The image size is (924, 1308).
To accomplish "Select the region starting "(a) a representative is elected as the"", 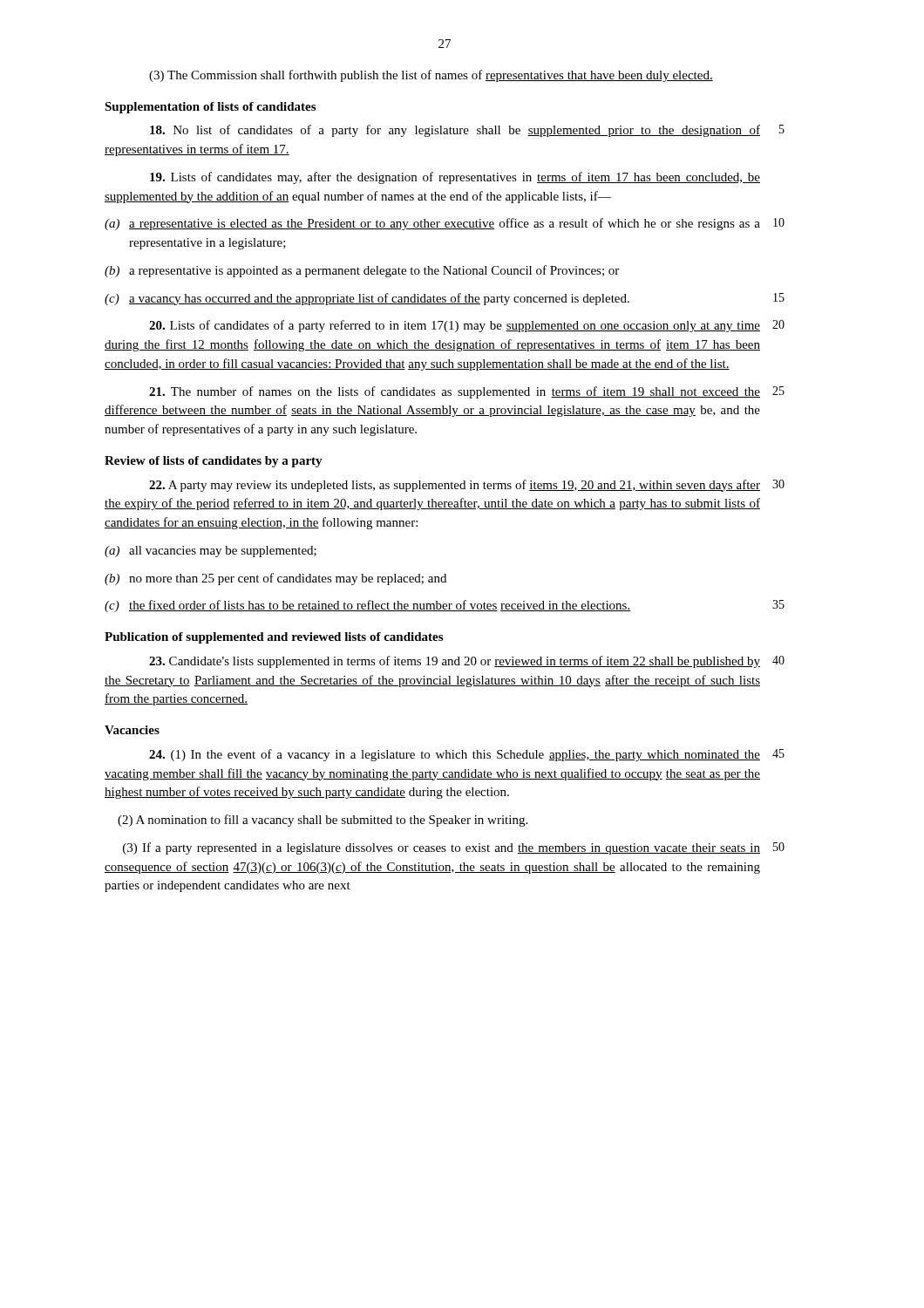I will coord(445,234).
